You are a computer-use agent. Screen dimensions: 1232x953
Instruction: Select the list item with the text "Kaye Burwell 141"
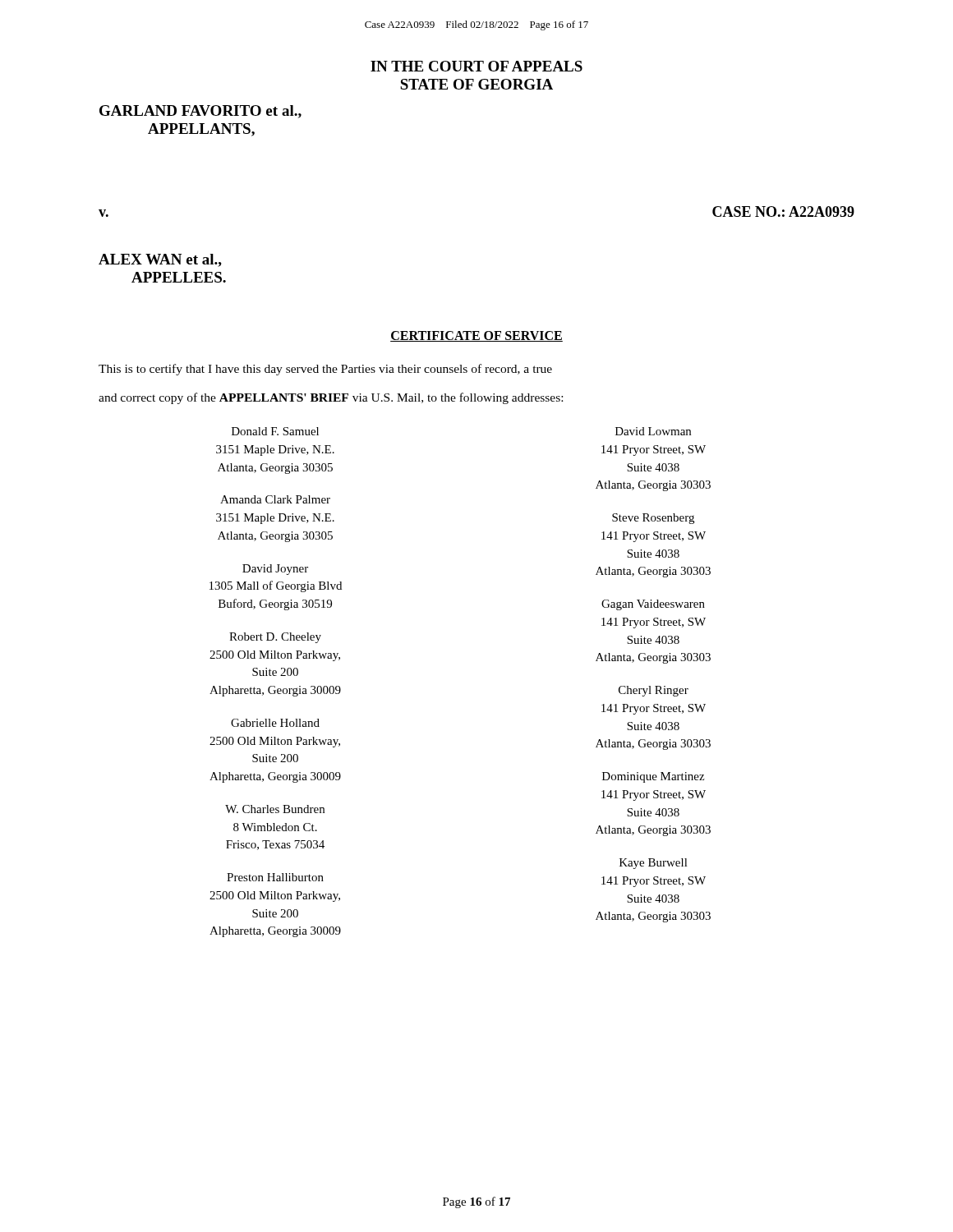(x=653, y=889)
